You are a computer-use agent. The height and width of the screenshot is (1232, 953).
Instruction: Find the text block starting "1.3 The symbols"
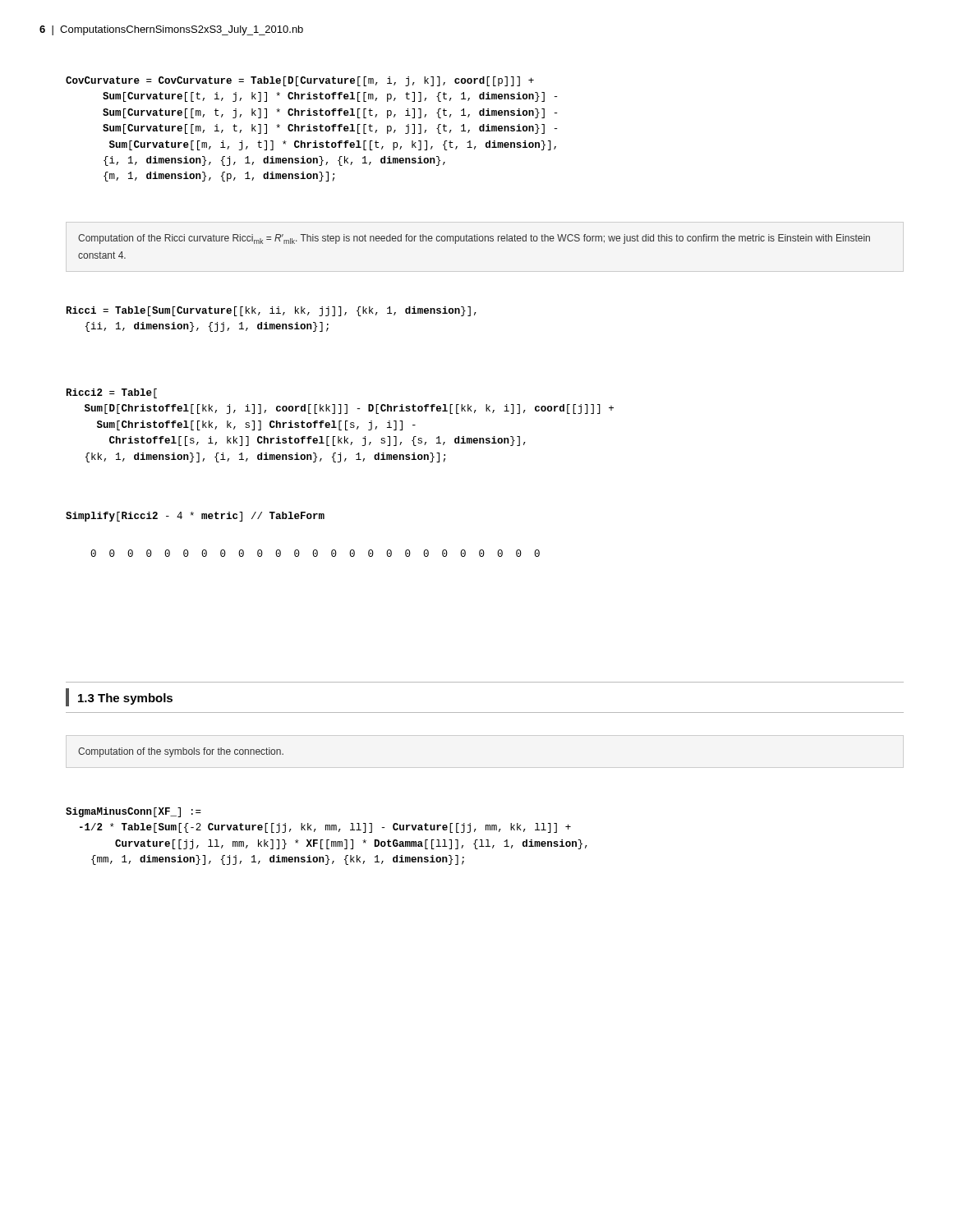(x=119, y=697)
